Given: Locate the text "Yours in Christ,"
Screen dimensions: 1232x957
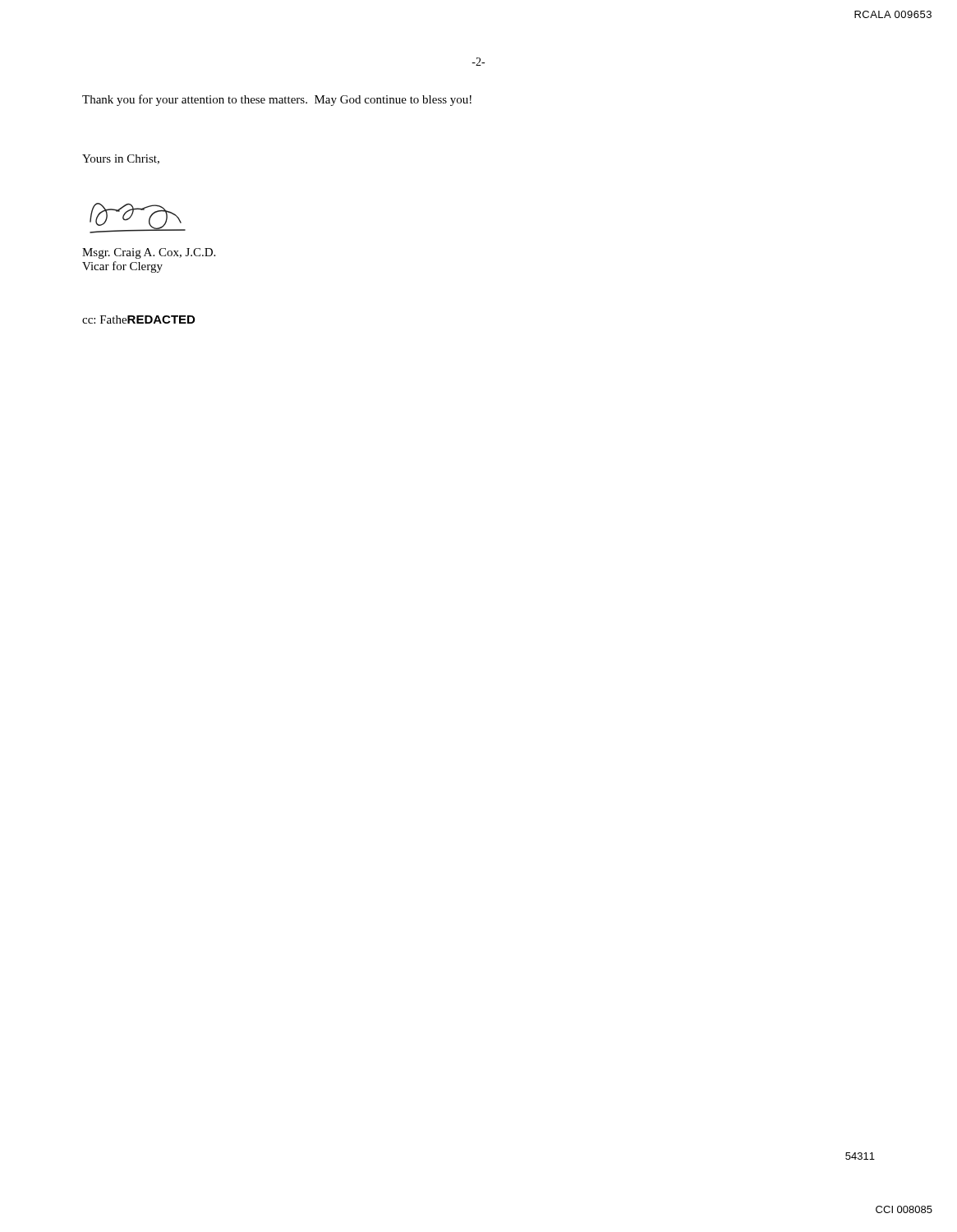Looking at the screenshot, I should click(121, 158).
